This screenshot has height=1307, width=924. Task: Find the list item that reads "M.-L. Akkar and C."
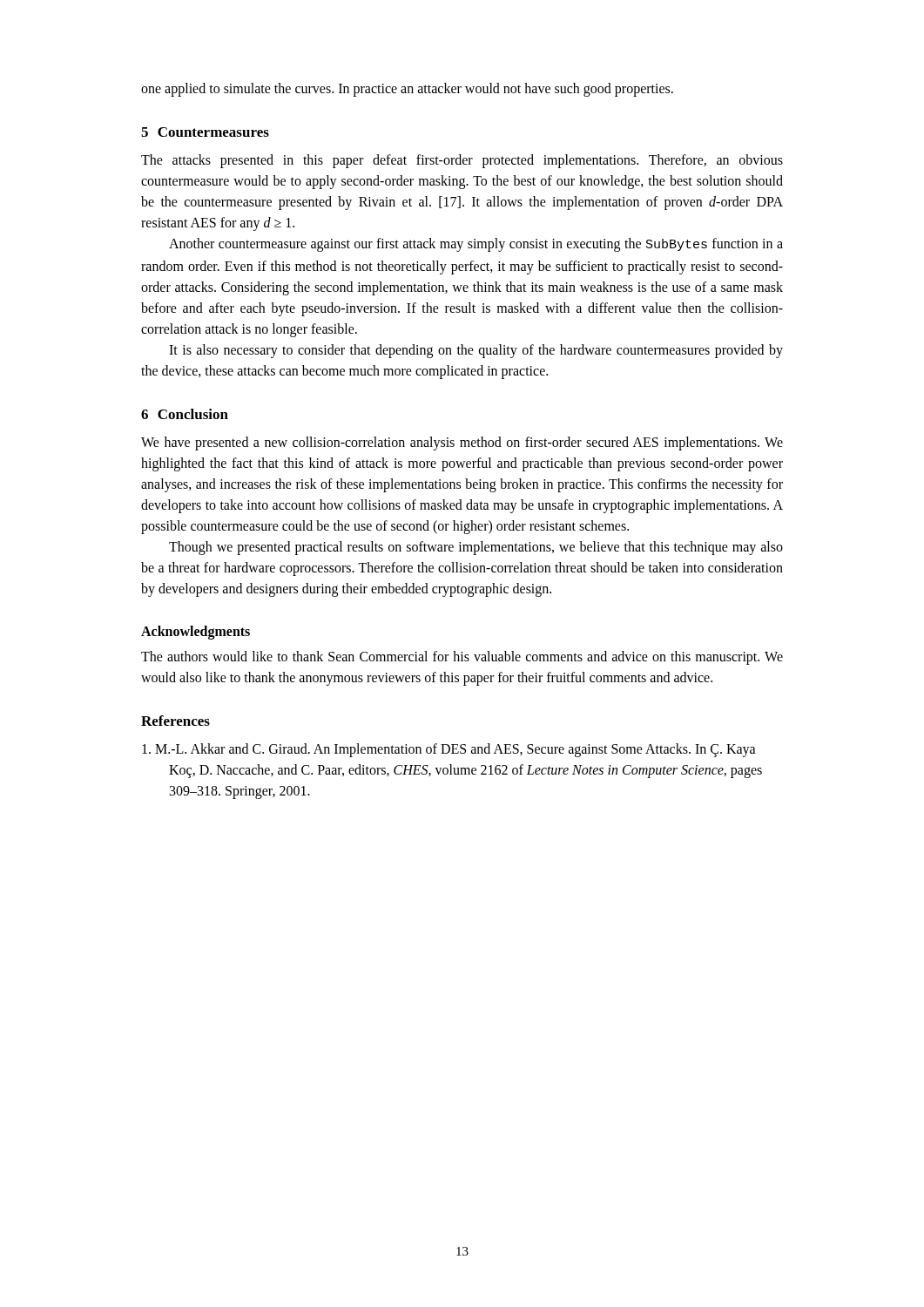[452, 769]
